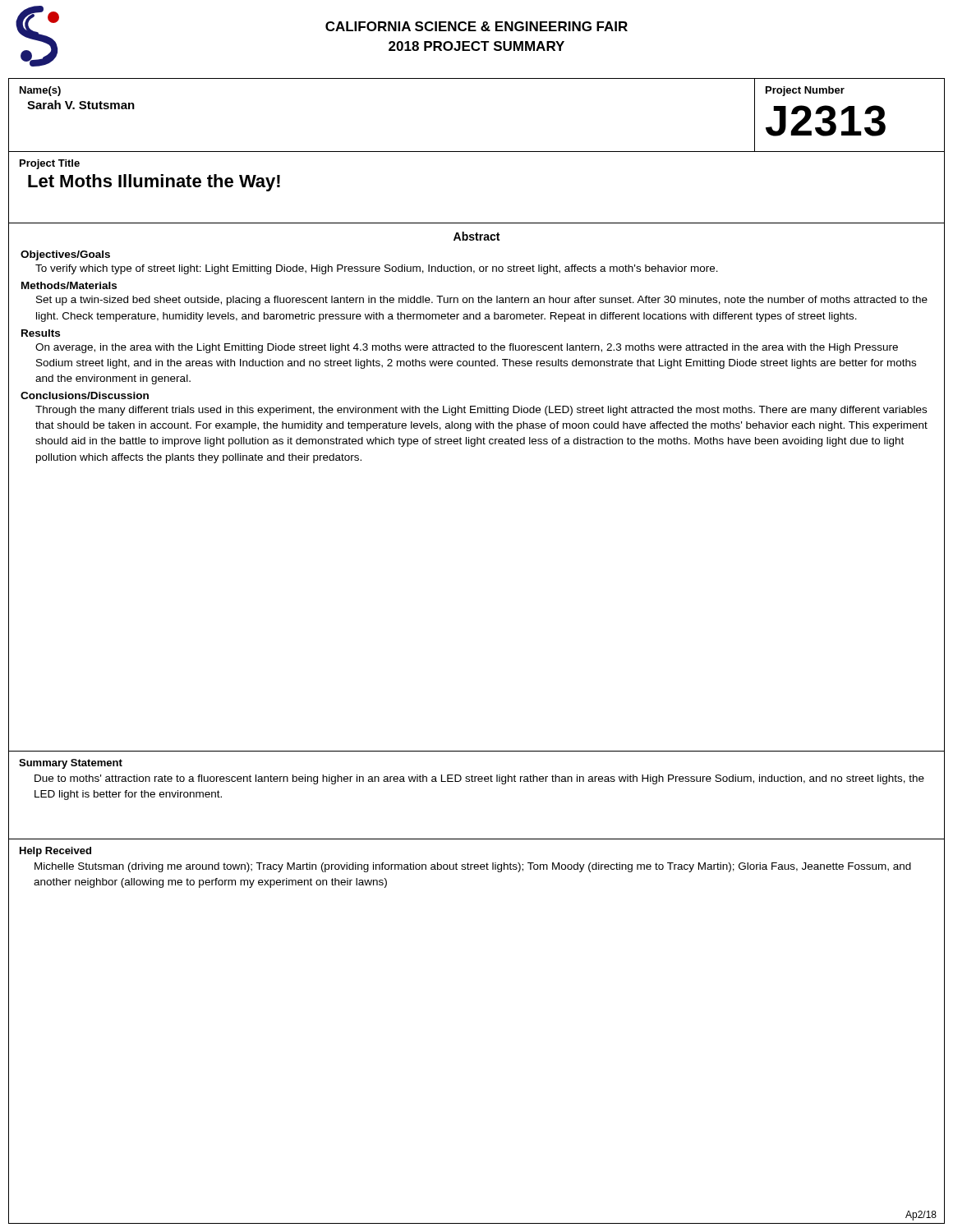
Task: Select the passage starting "To verify which type of"
Action: click(377, 268)
